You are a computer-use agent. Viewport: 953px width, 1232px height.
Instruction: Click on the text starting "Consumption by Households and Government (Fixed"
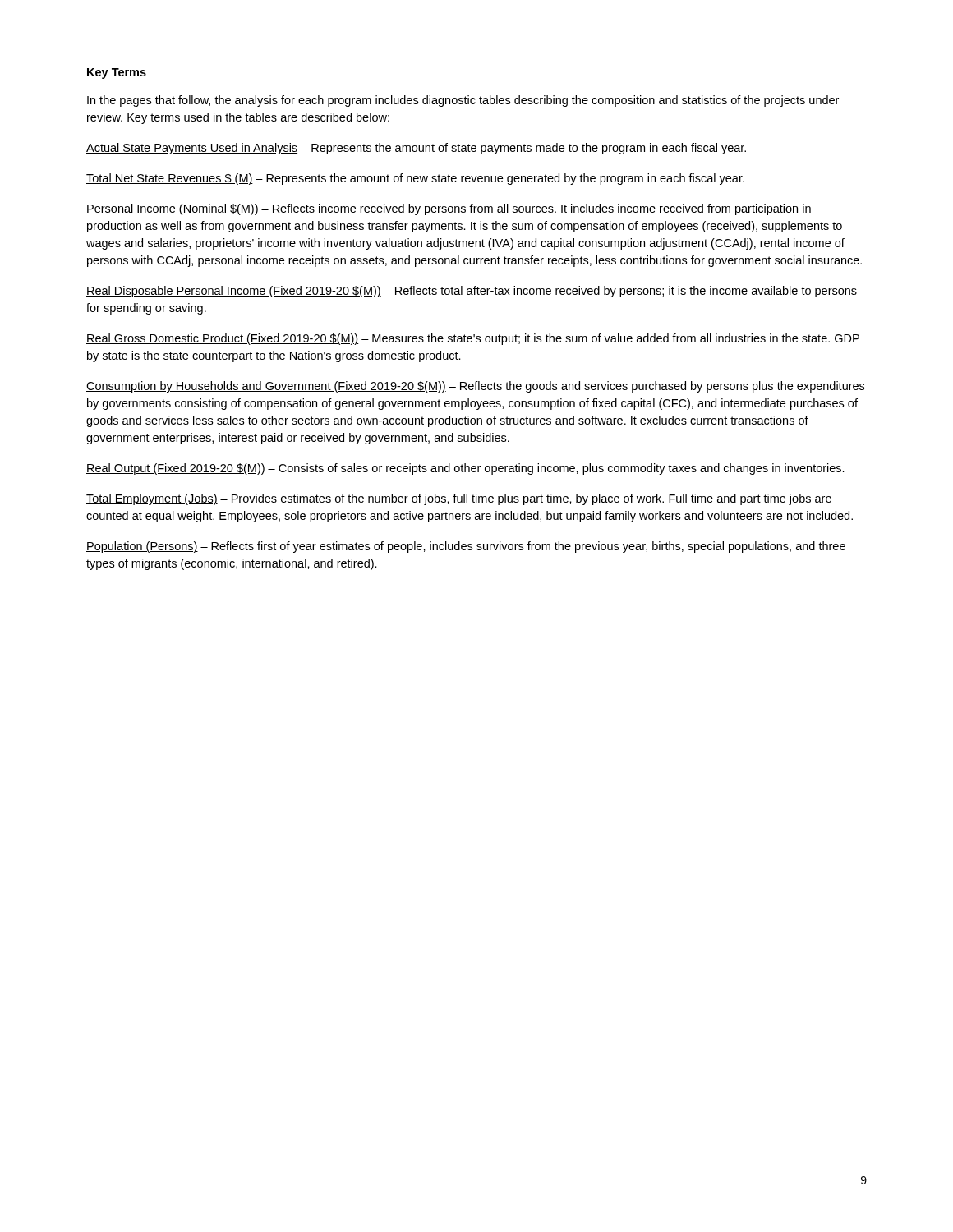pos(476,412)
